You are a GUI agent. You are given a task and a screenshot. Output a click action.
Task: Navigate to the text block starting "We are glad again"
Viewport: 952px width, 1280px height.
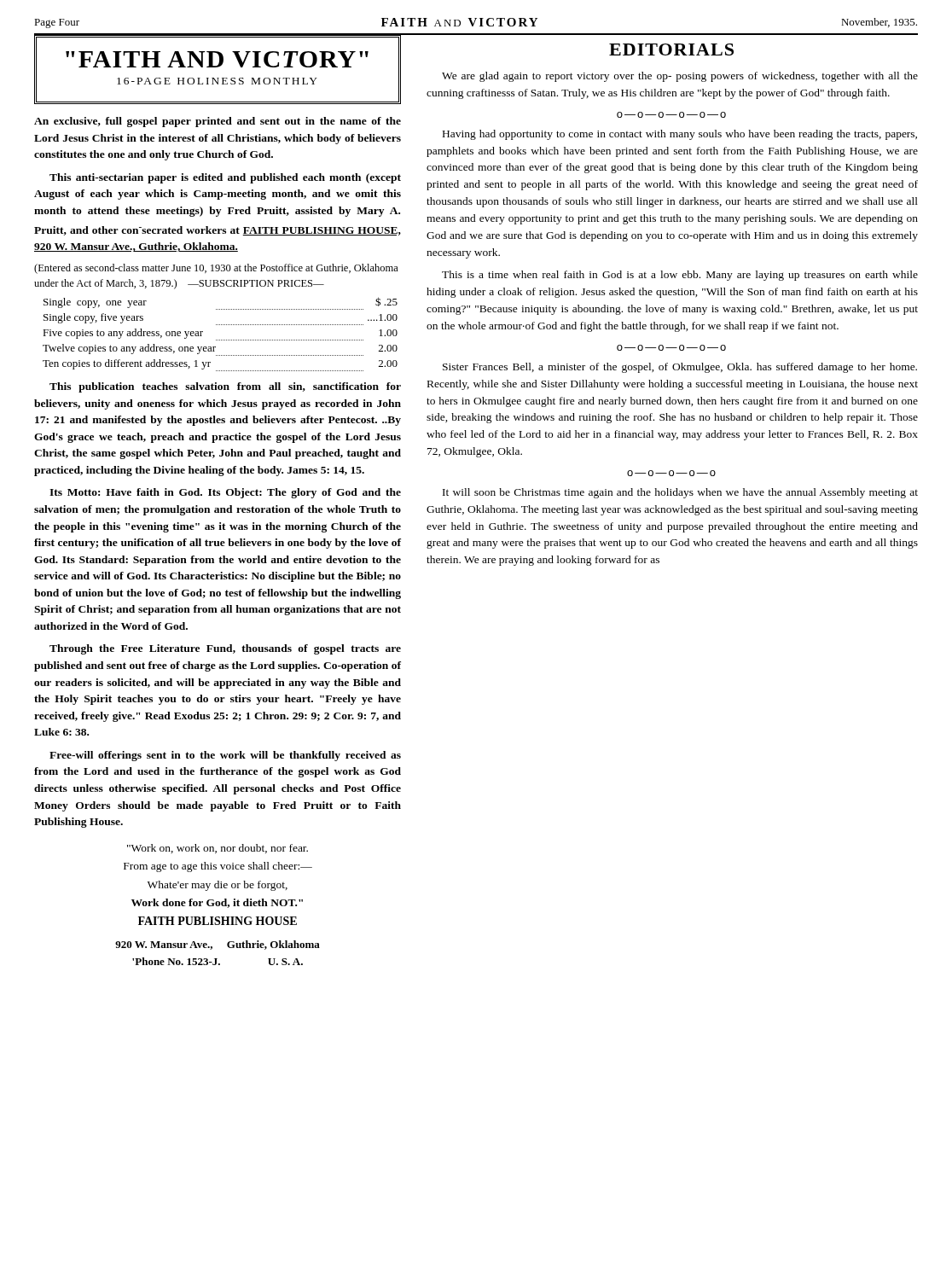coord(672,84)
